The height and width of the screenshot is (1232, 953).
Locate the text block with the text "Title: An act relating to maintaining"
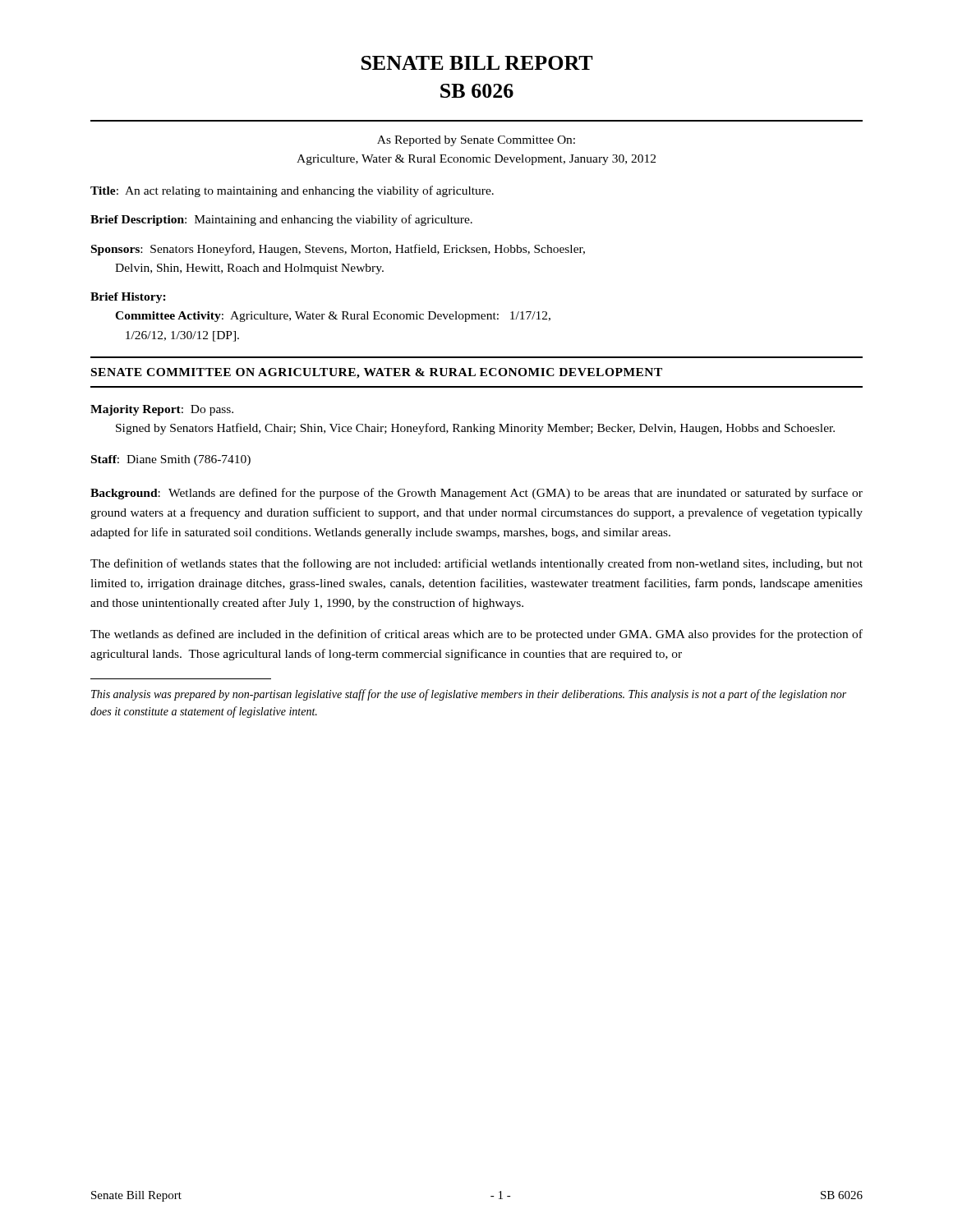click(292, 190)
